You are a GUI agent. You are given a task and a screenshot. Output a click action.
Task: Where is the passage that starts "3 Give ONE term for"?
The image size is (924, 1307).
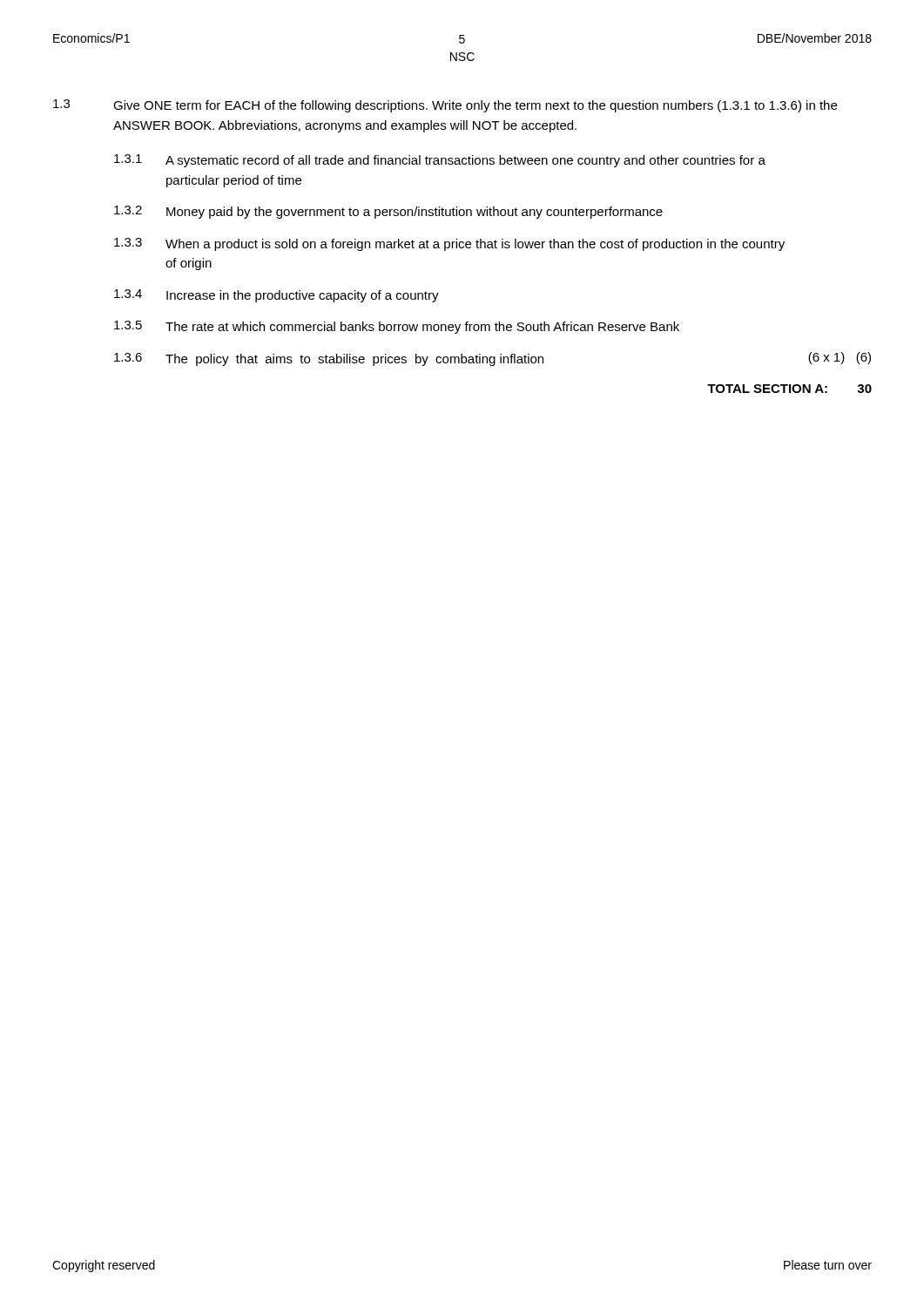click(x=462, y=115)
